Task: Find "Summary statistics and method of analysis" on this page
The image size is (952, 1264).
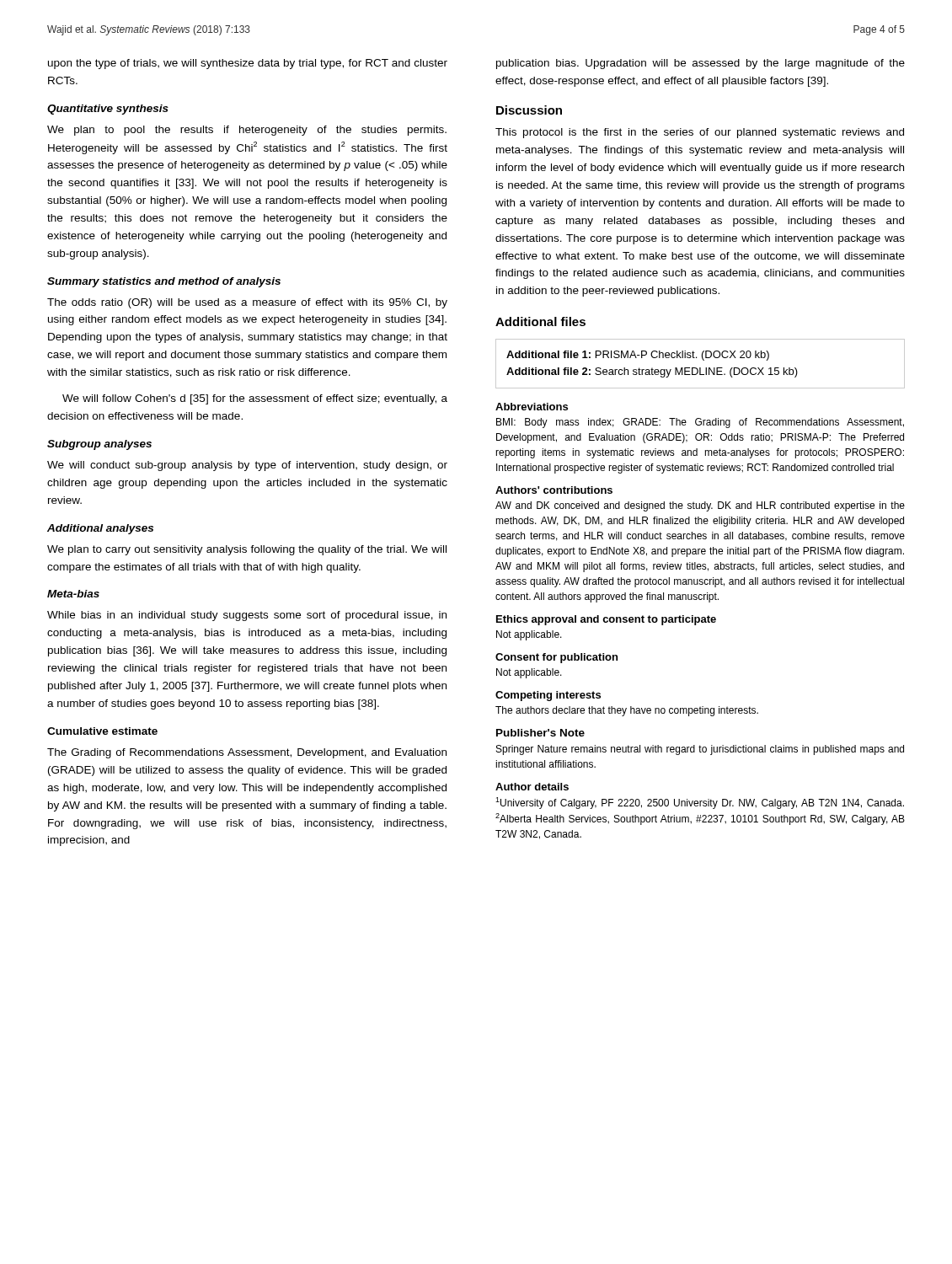Action: coord(247,282)
